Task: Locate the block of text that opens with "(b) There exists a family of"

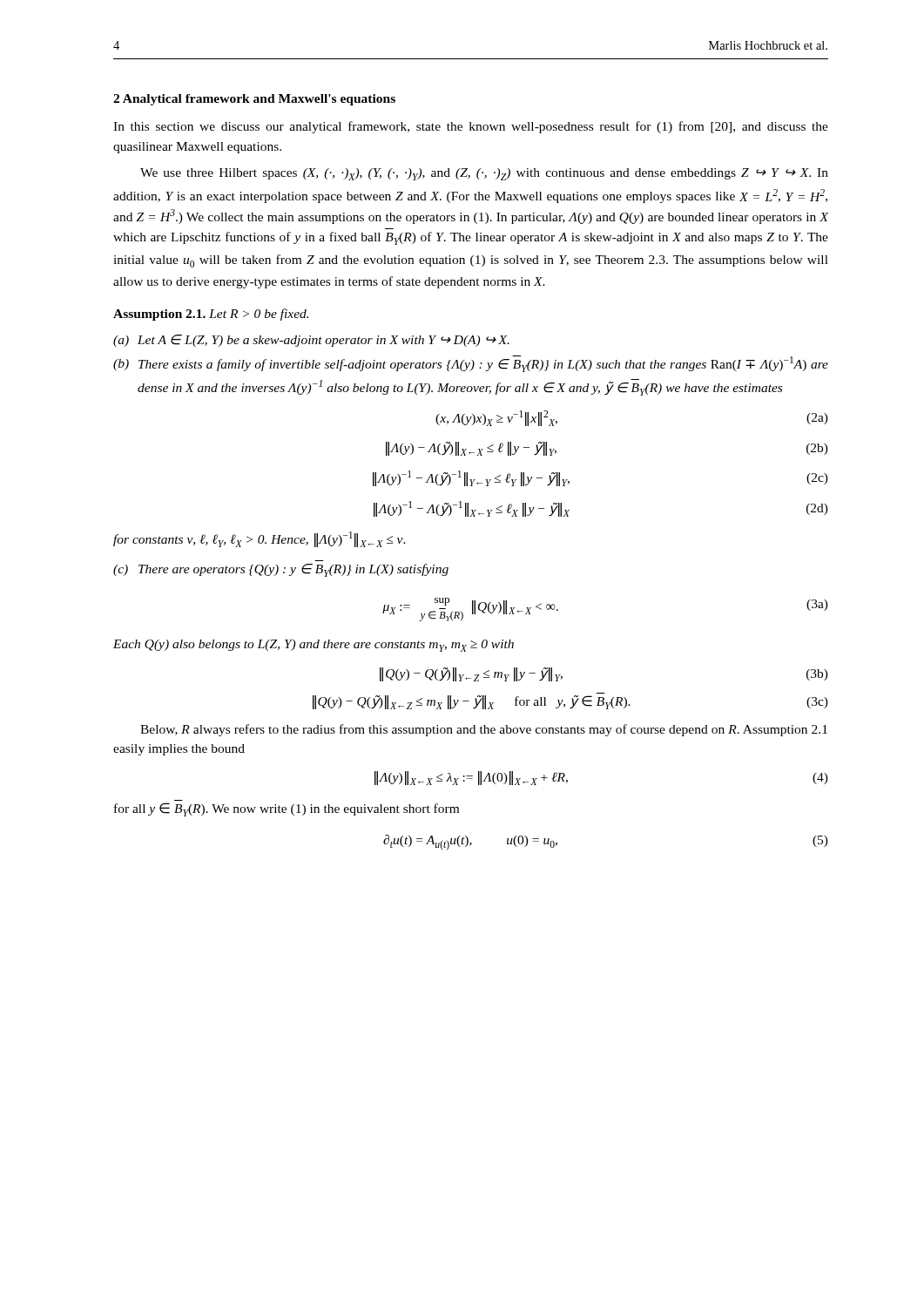Action: tap(471, 377)
